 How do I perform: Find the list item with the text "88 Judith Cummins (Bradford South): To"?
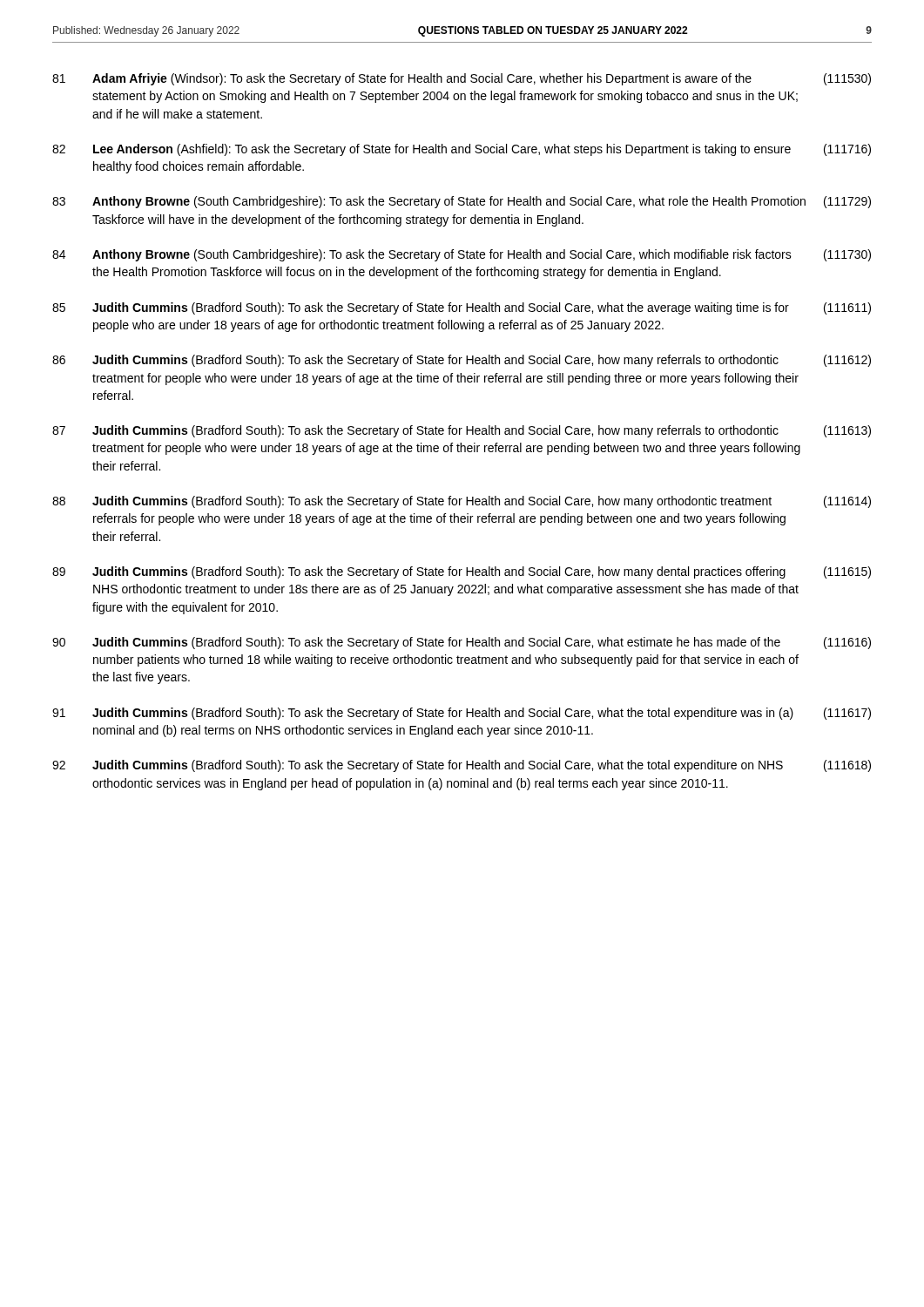click(462, 519)
